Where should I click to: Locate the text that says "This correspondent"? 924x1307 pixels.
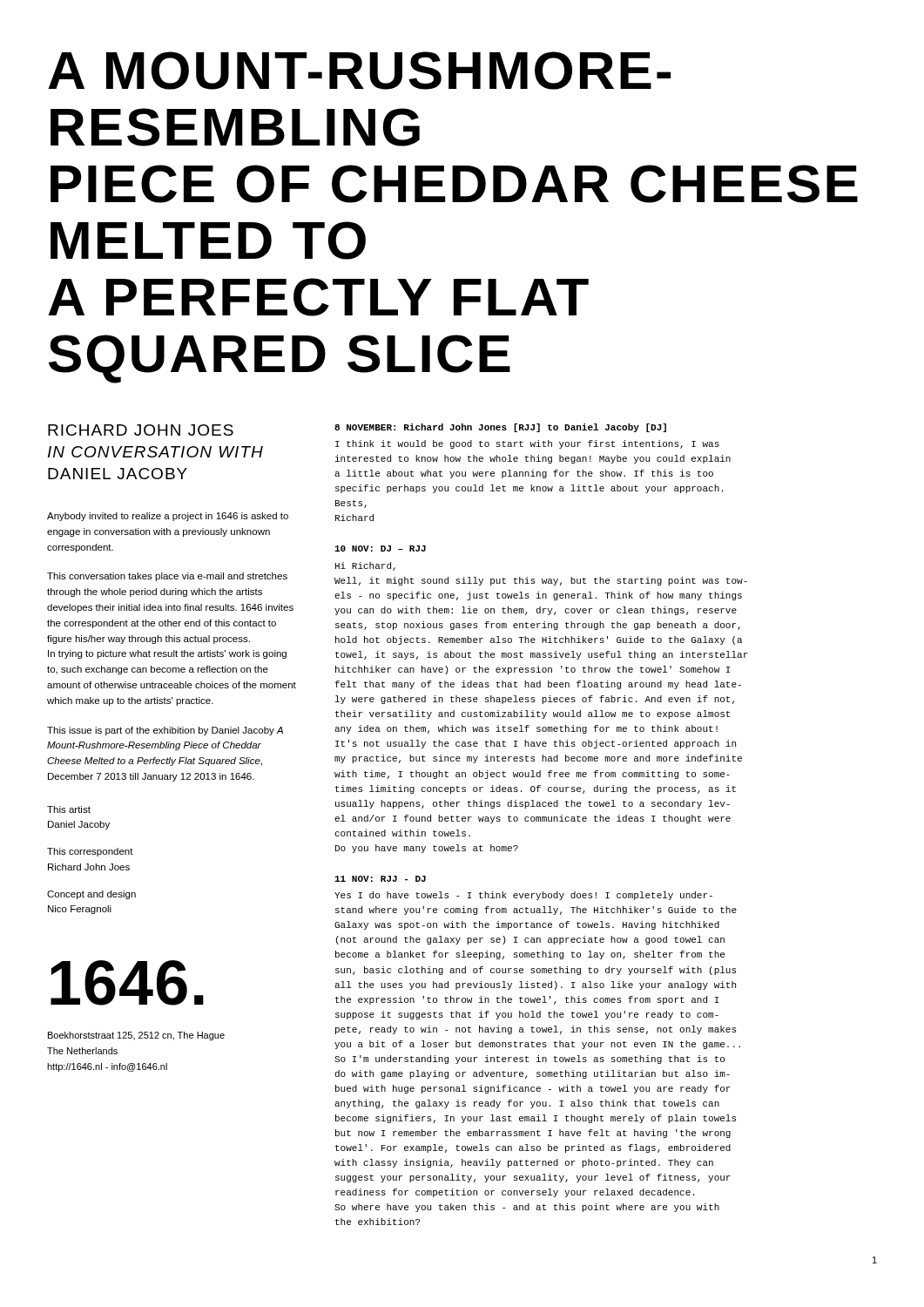pos(90,852)
